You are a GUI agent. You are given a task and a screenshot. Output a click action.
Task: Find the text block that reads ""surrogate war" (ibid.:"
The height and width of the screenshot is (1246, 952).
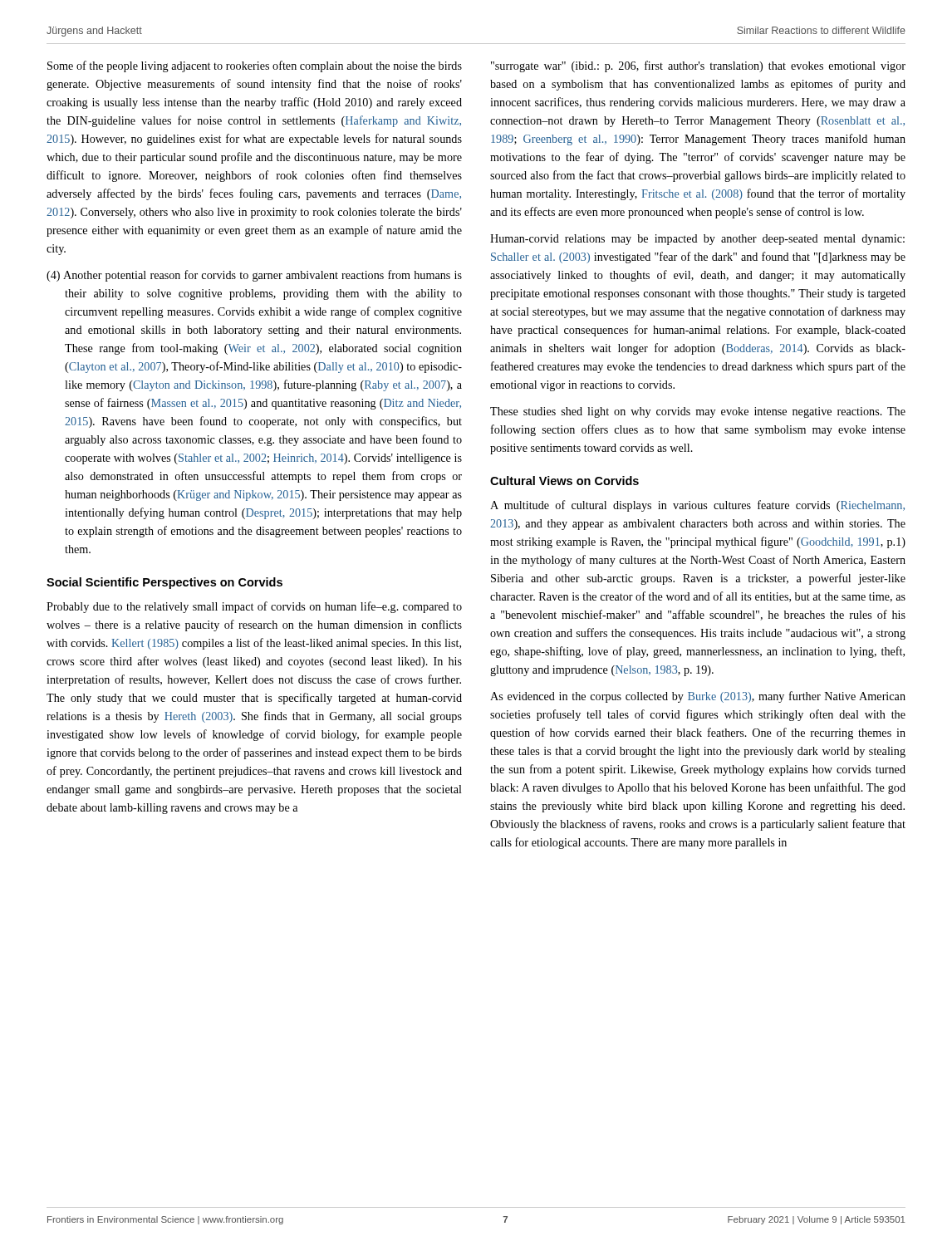pos(698,139)
